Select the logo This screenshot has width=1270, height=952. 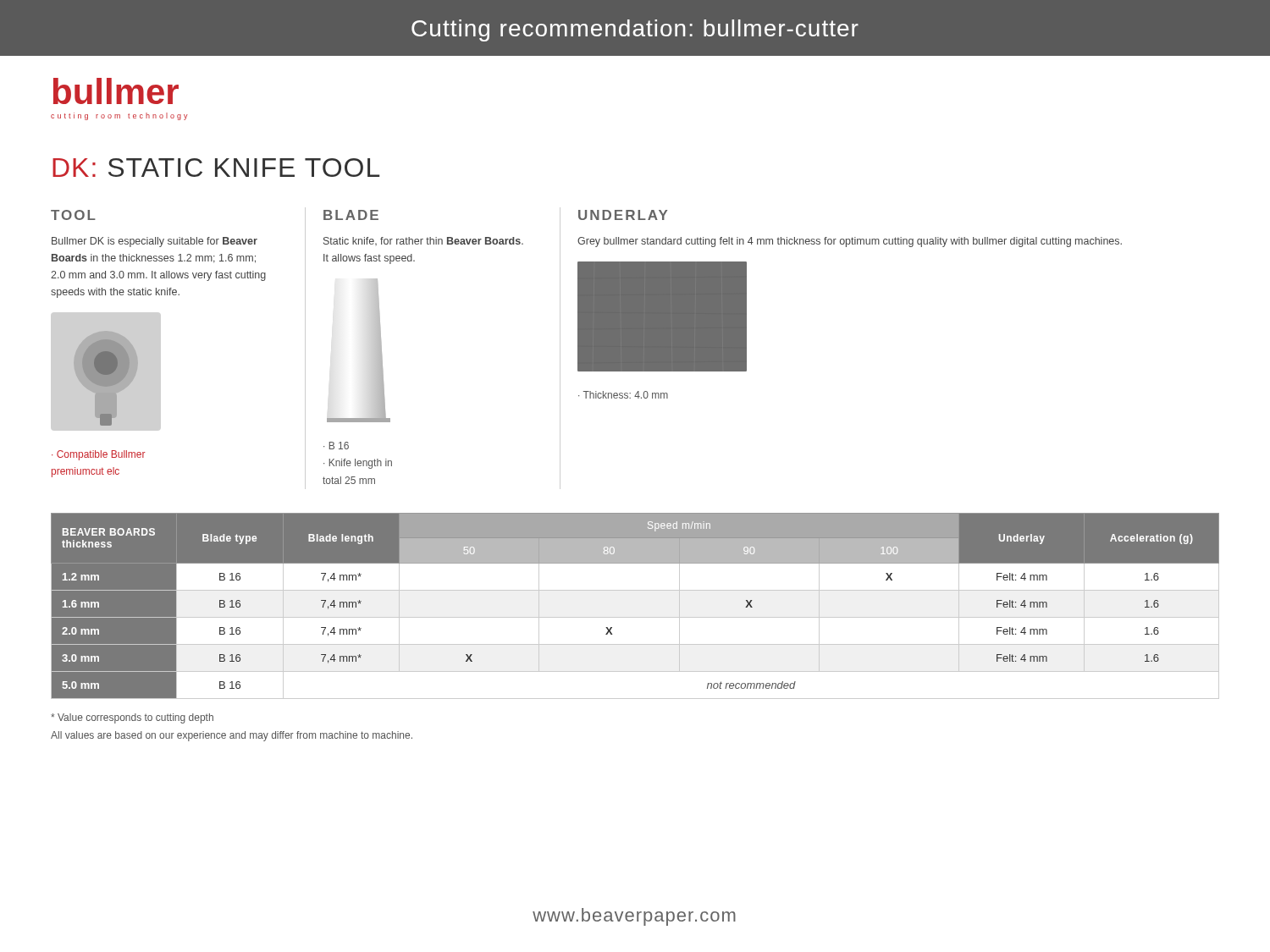120,88
